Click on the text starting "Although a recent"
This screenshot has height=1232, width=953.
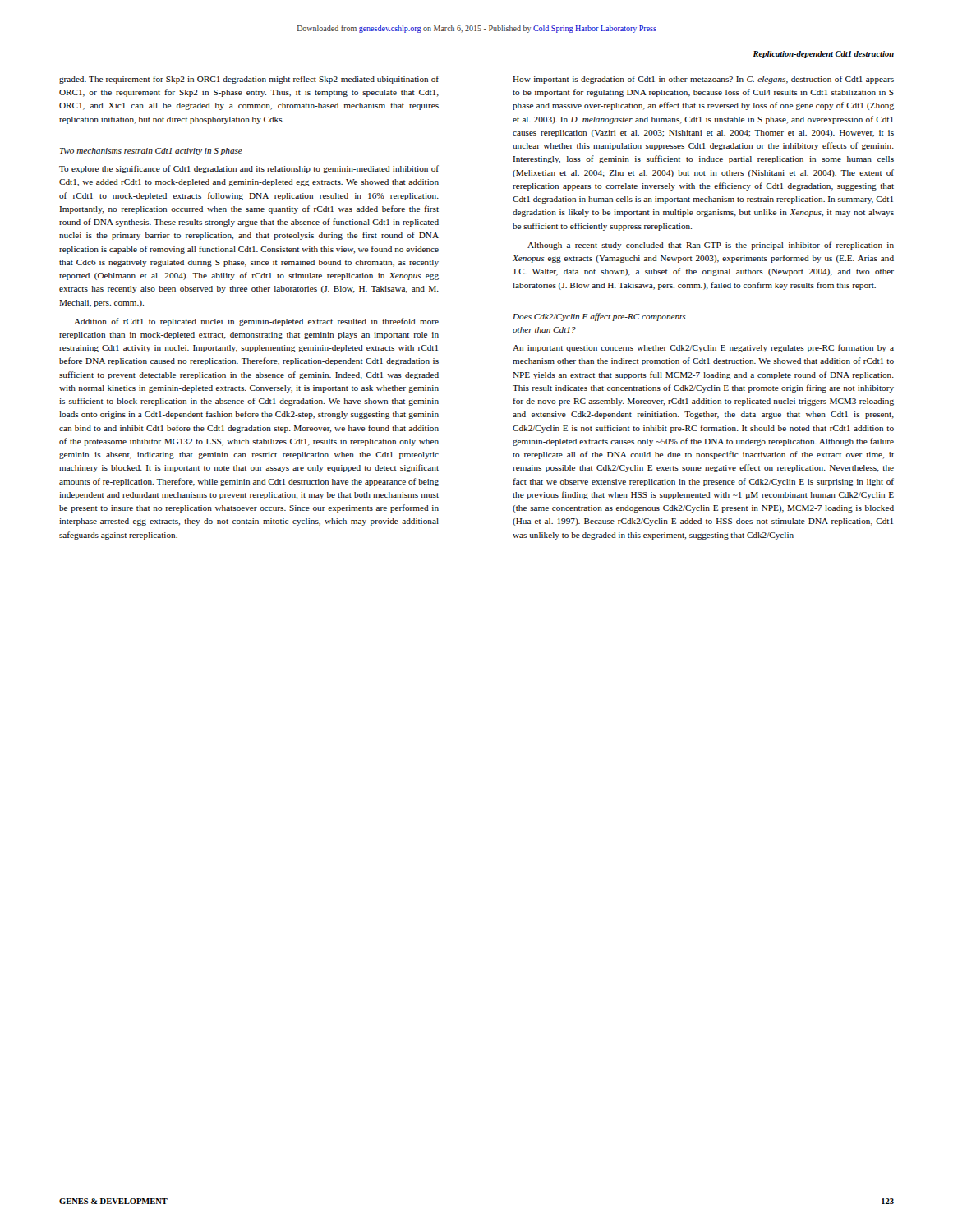coord(703,265)
